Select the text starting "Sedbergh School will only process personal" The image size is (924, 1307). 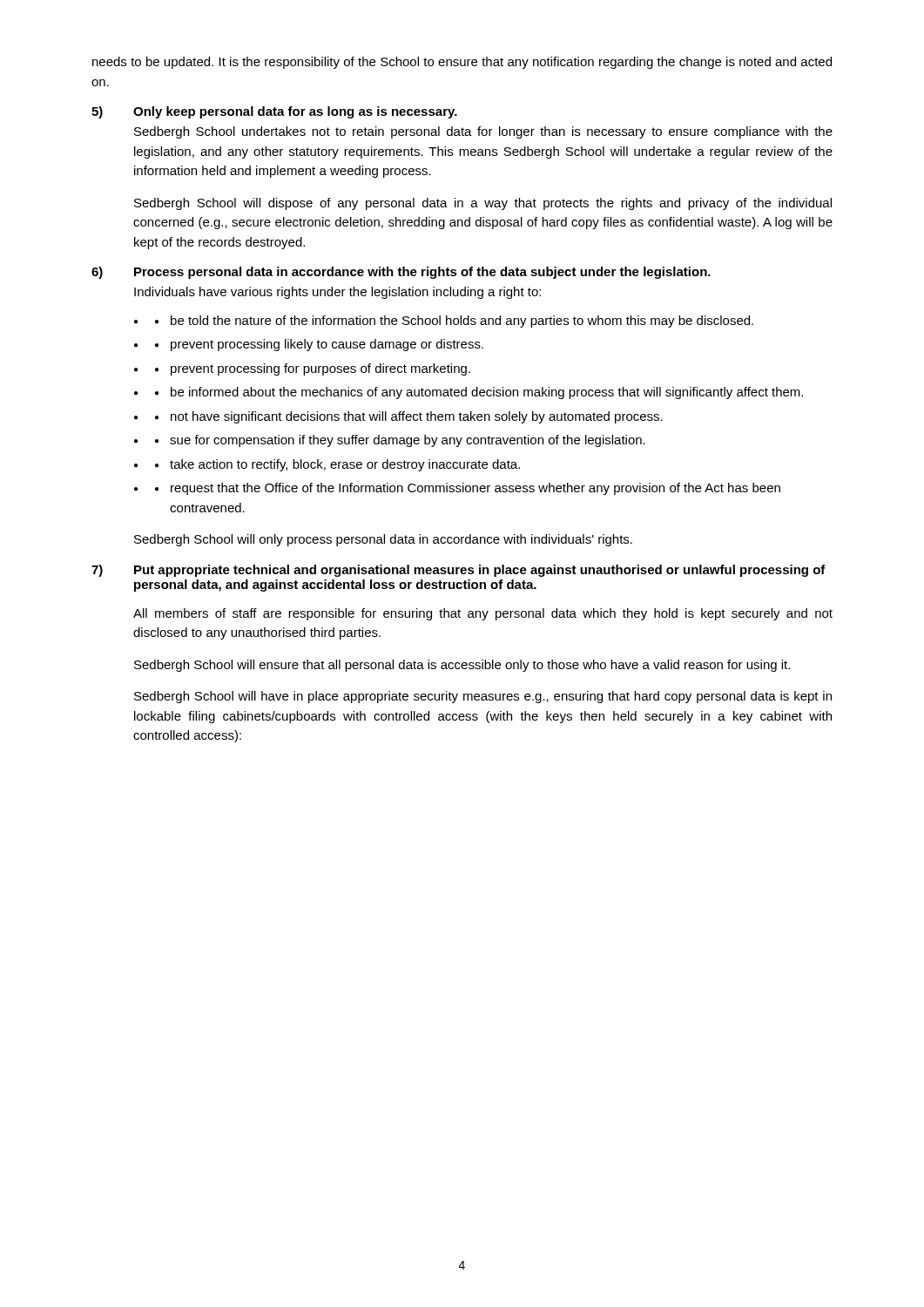coord(483,540)
